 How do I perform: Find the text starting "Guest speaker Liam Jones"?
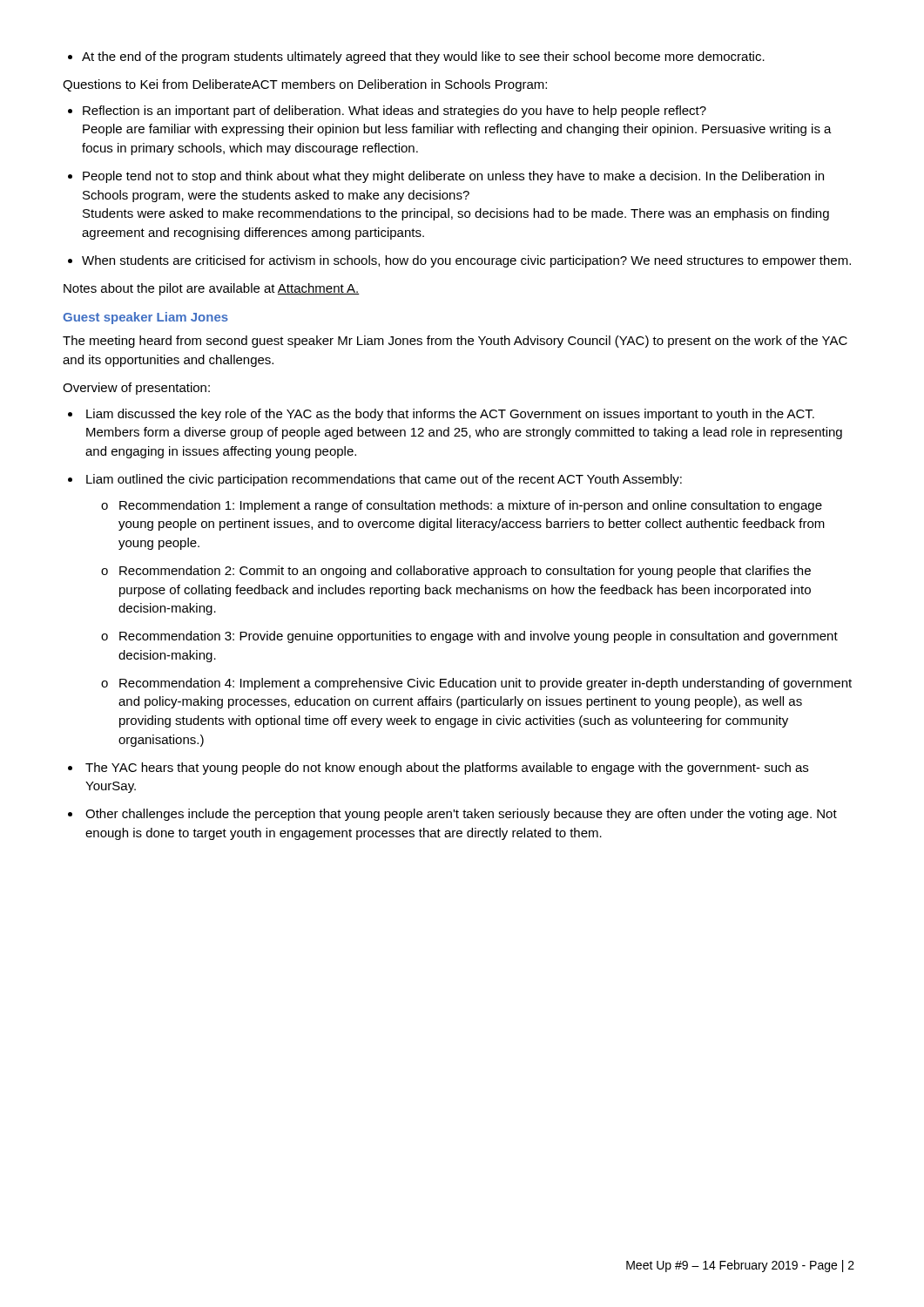click(x=145, y=317)
